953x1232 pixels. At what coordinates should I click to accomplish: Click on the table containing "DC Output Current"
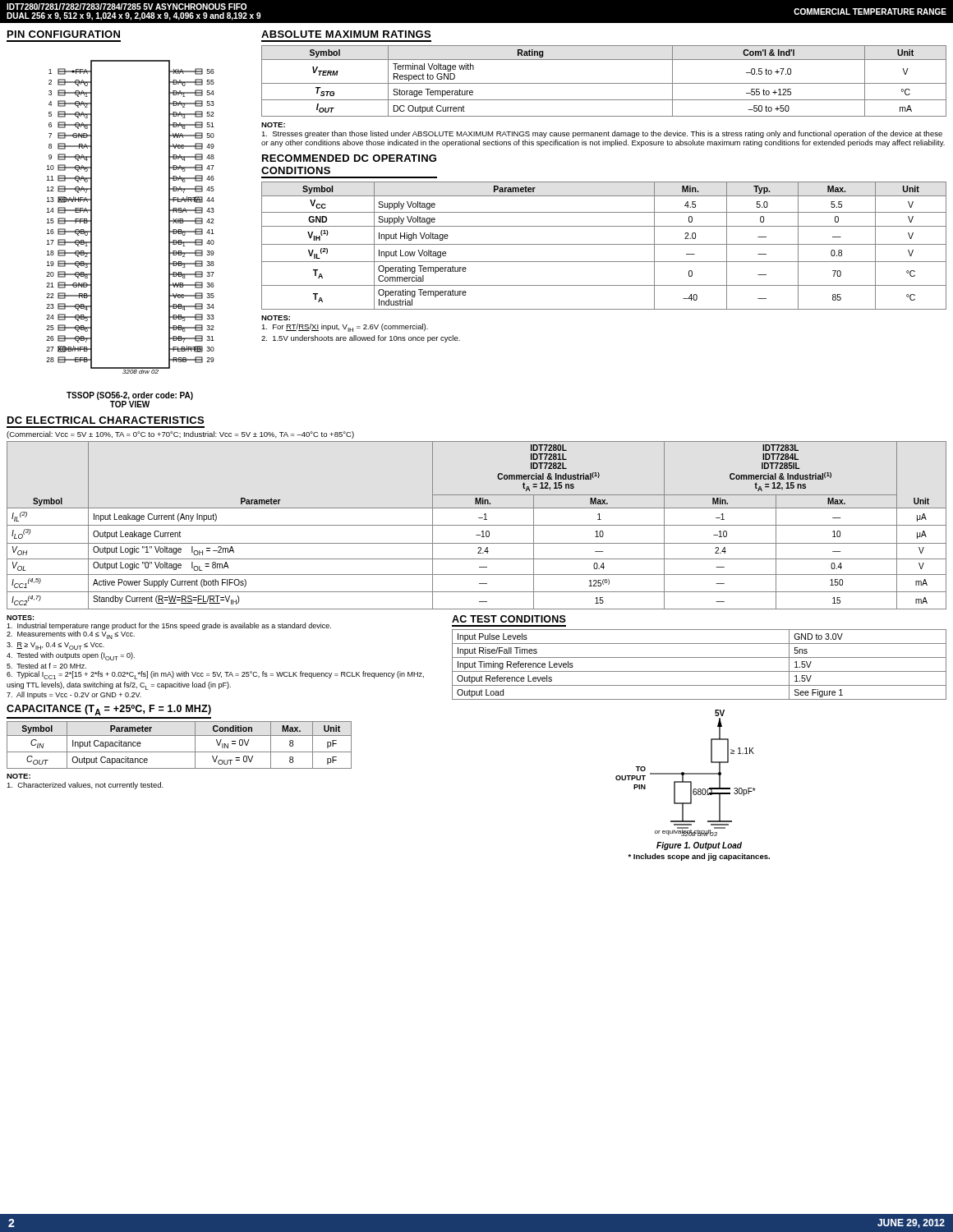(604, 81)
